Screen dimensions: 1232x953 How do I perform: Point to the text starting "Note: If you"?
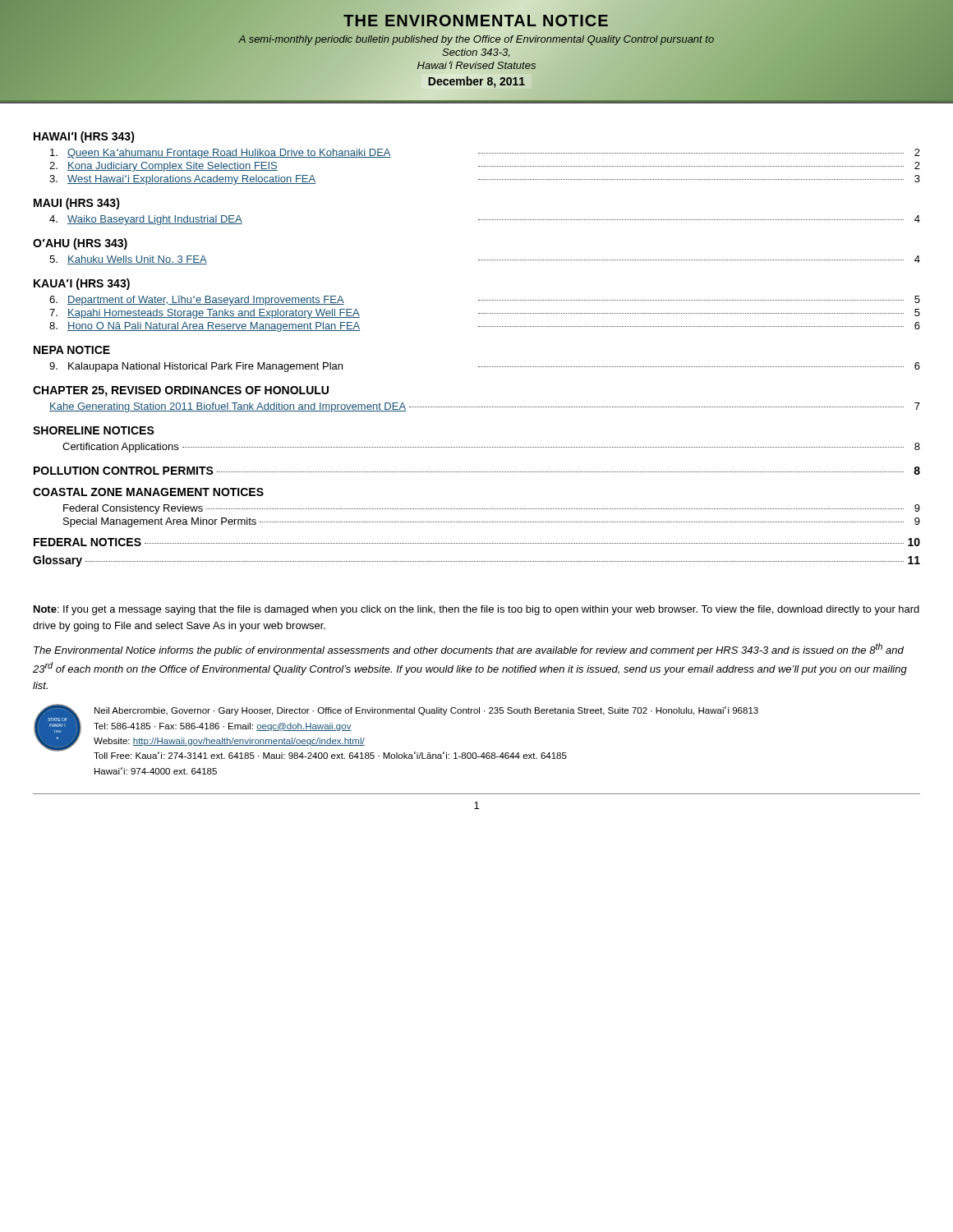pos(476,617)
